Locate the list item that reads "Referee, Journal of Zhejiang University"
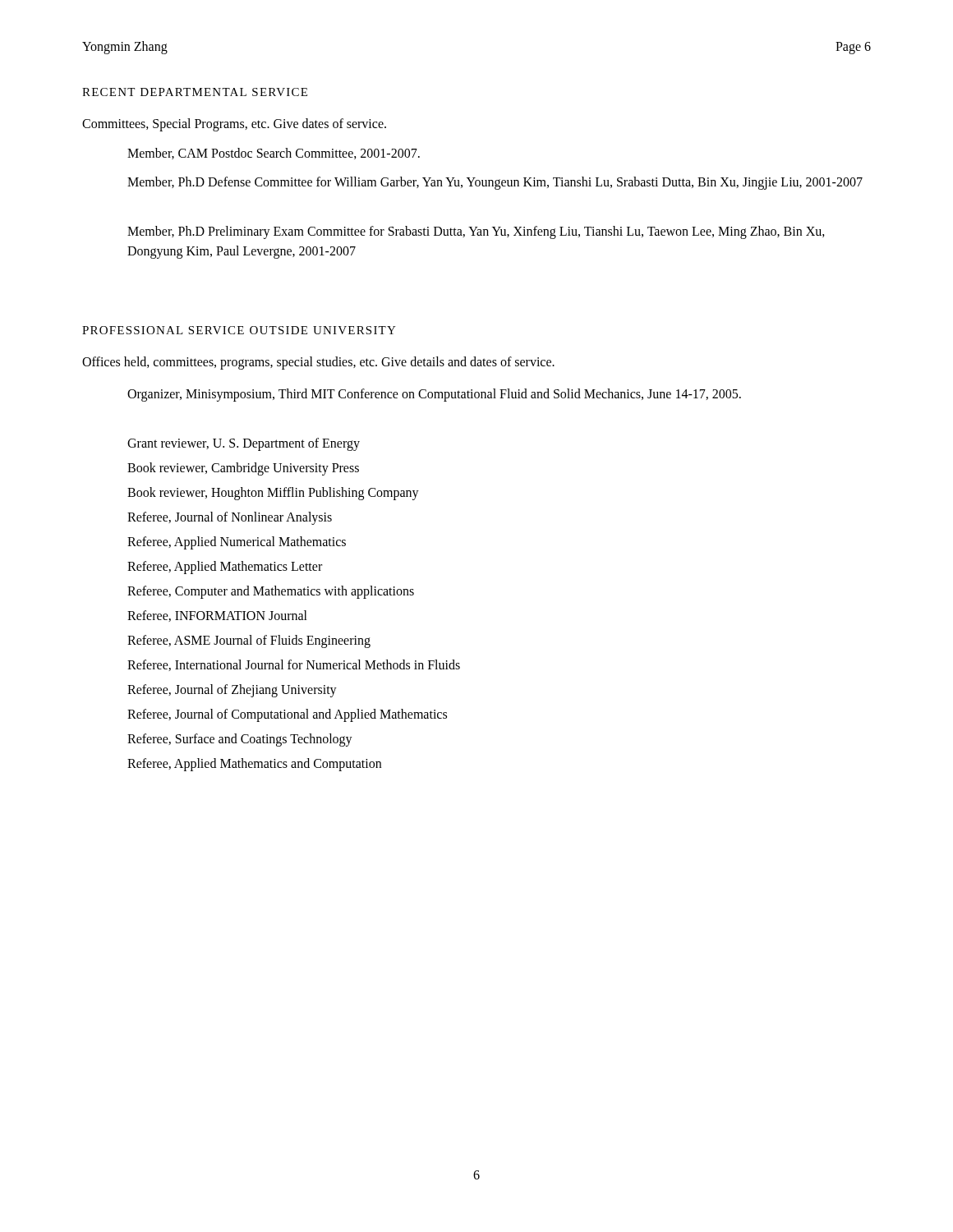 coord(232,689)
